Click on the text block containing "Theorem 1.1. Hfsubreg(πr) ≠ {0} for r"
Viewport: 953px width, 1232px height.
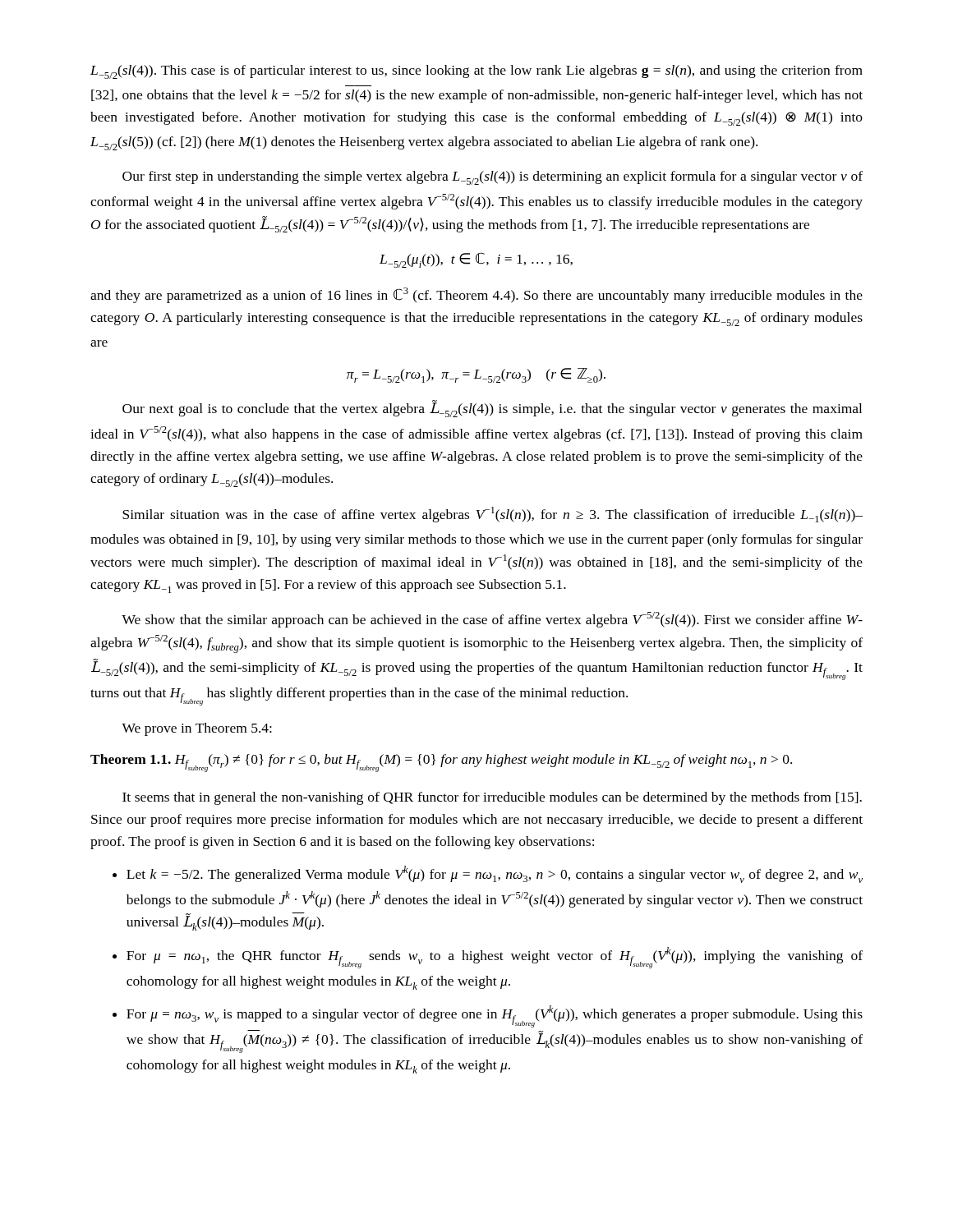[x=476, y=761]
